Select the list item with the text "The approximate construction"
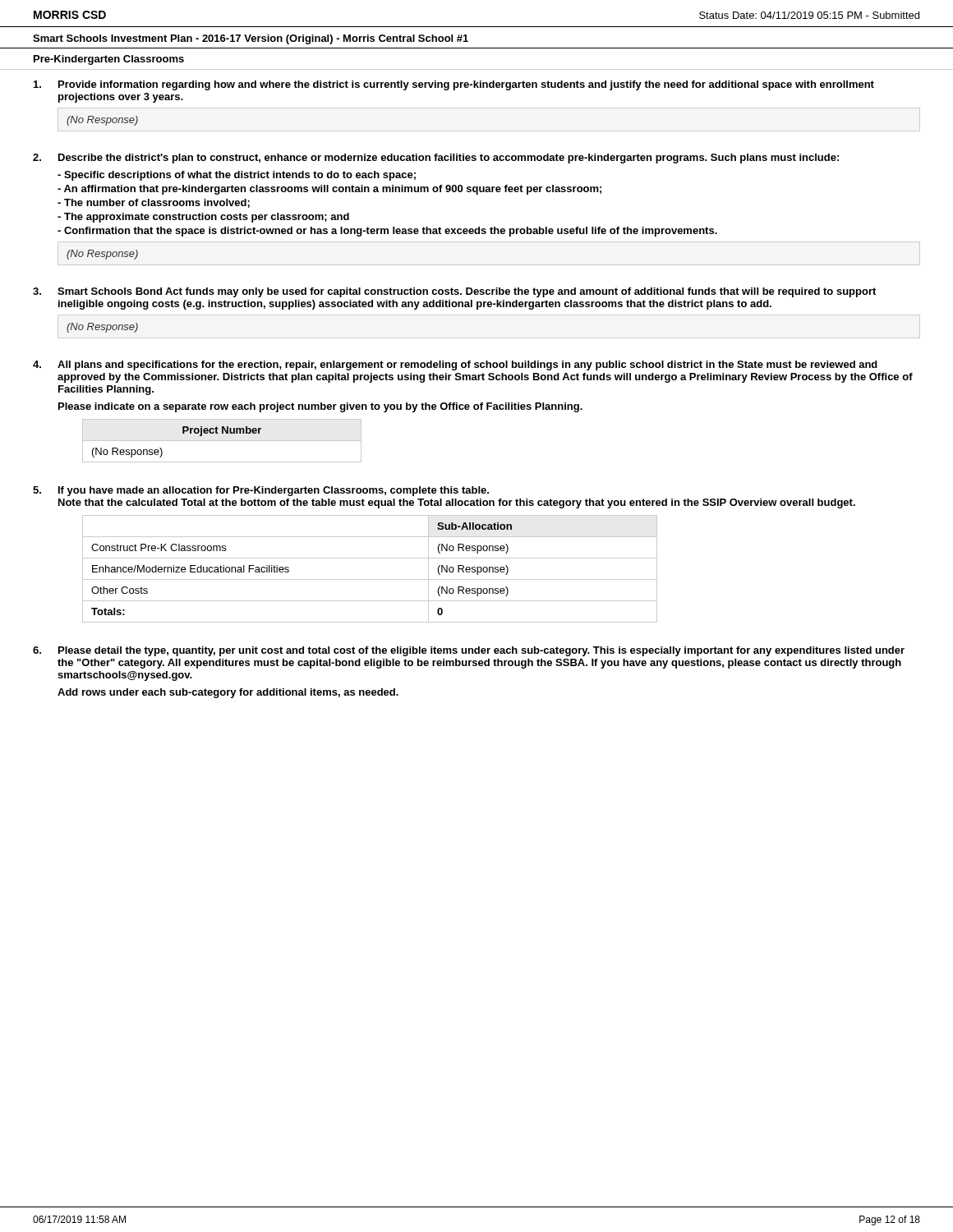 tap(203, 216)
